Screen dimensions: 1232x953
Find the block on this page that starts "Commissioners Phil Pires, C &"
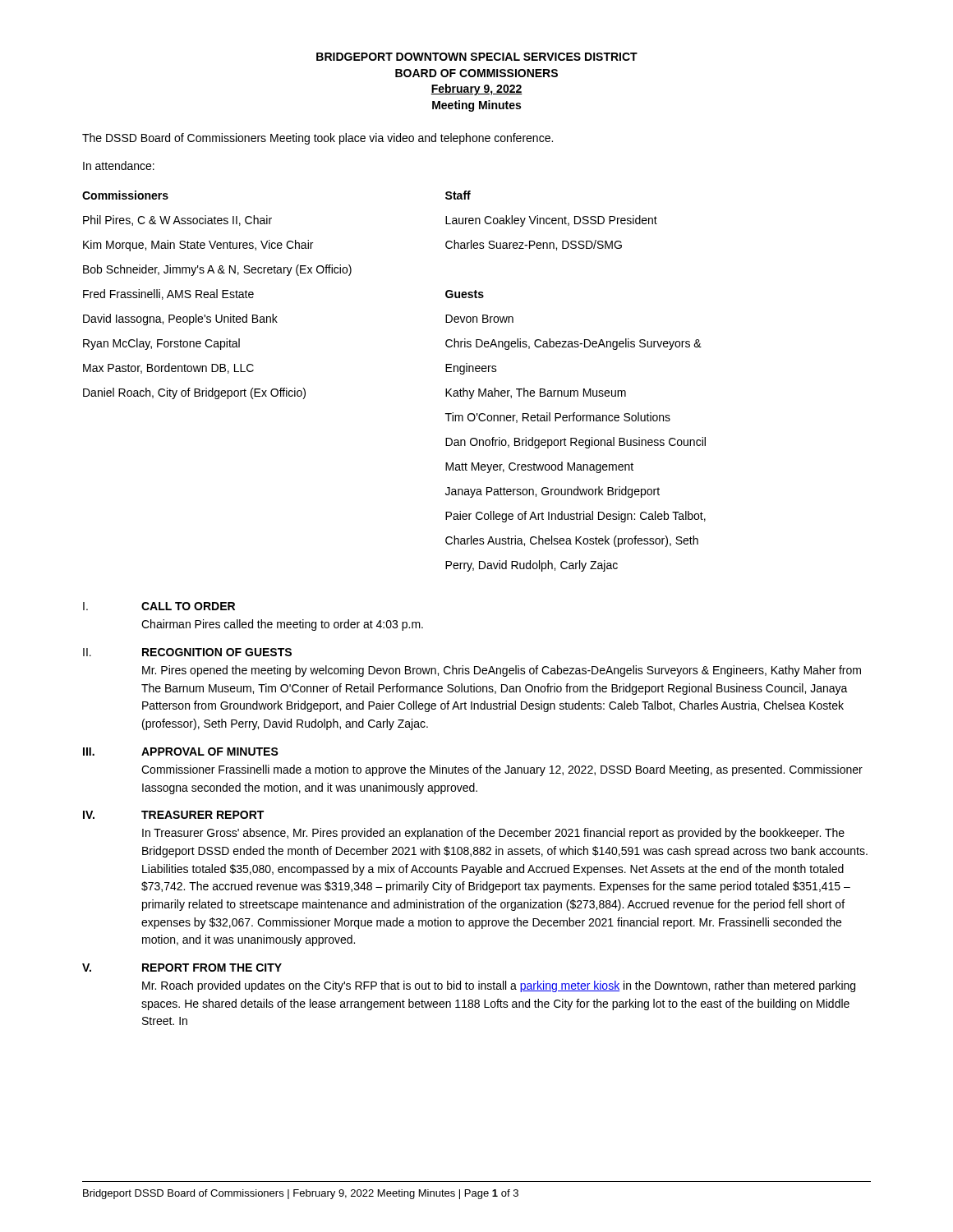255,294
